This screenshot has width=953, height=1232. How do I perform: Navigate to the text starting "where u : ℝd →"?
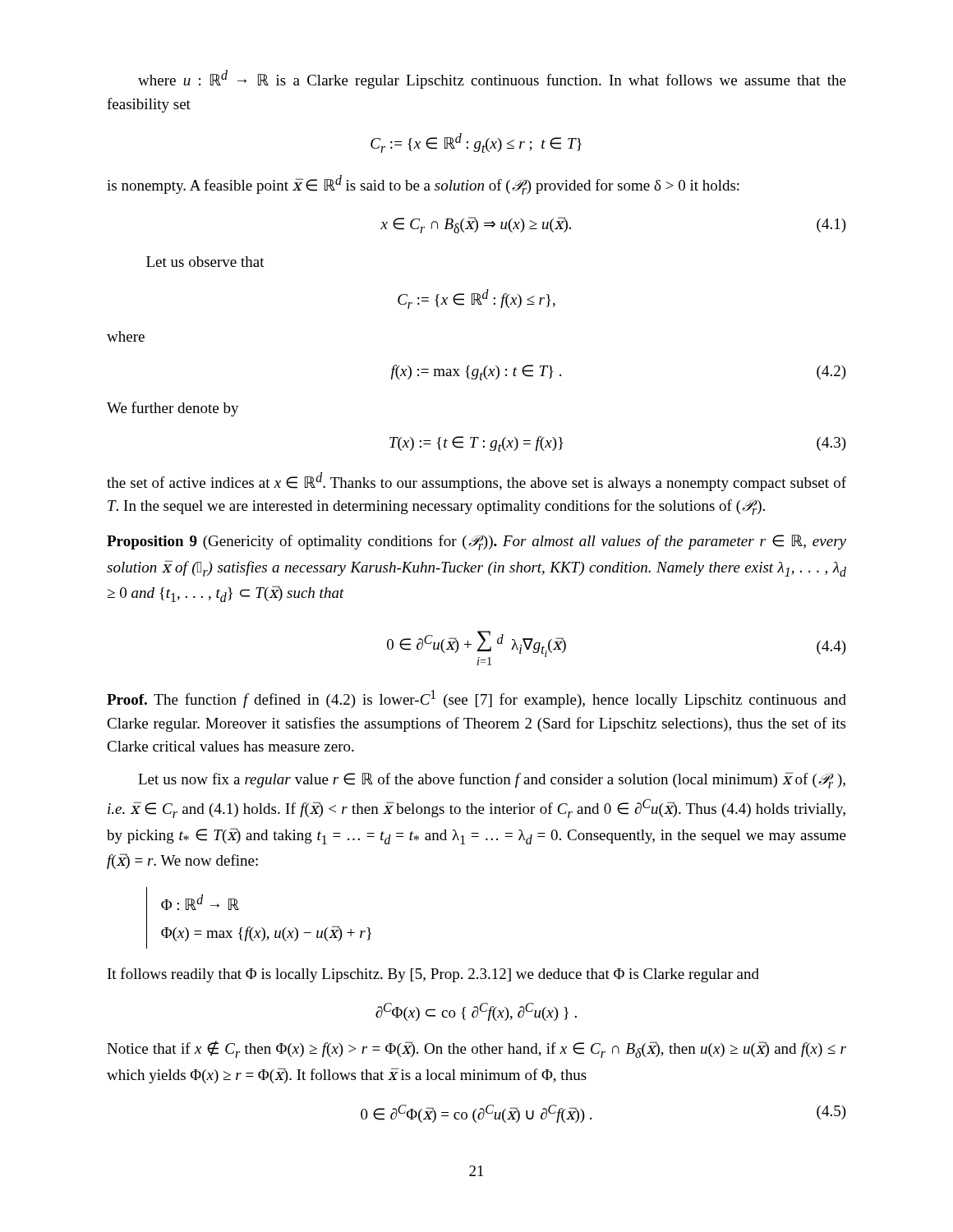pyautogui.click(x=476, y=91)
